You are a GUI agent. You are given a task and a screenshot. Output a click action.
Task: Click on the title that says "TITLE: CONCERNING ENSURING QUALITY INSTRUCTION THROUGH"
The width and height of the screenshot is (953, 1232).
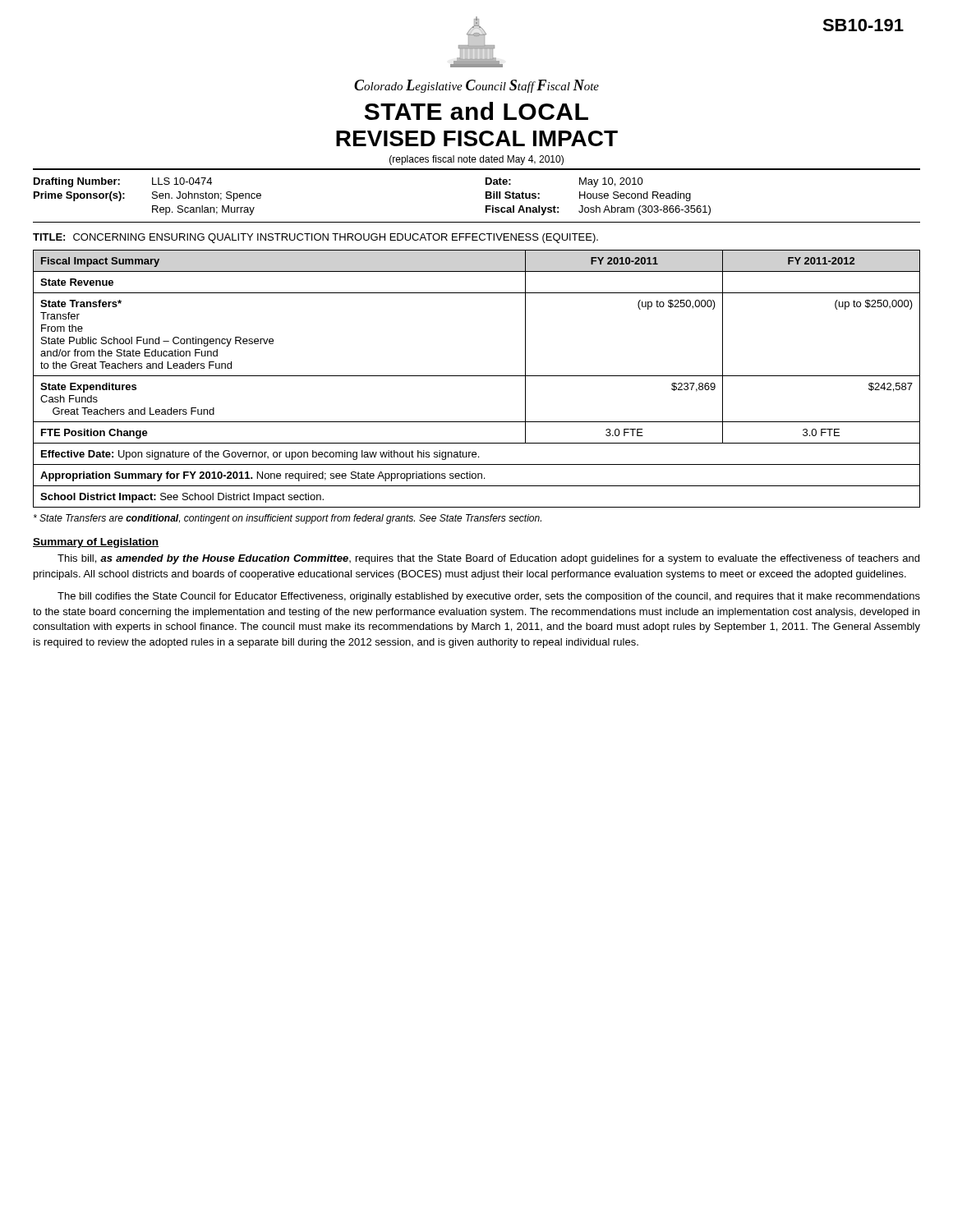(316, 237)
